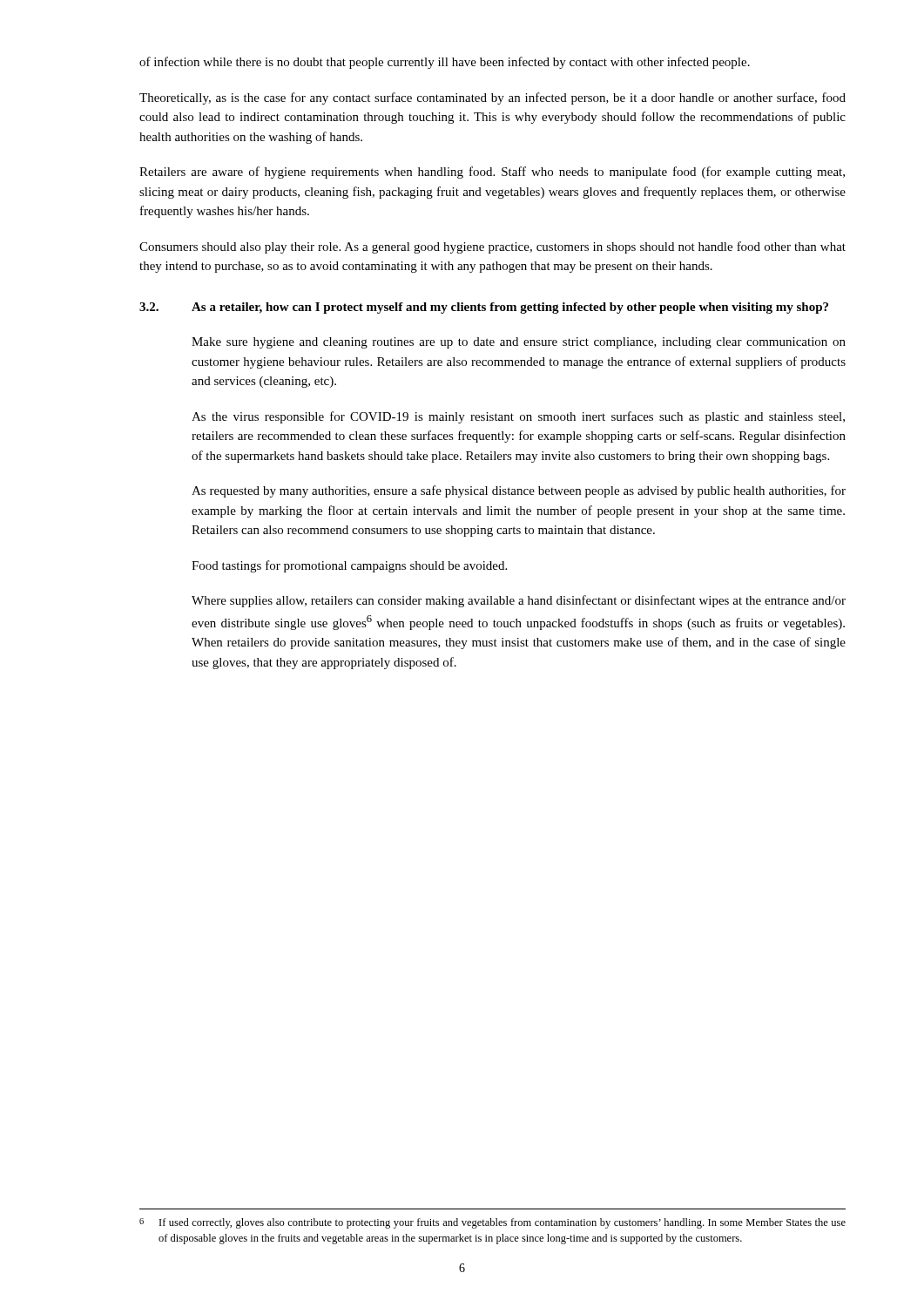The height and width of the screenshot is (1307, 924).
Task: Select the text block that reads "Consumers should also play their role. As"
Action: coord(492,256)
